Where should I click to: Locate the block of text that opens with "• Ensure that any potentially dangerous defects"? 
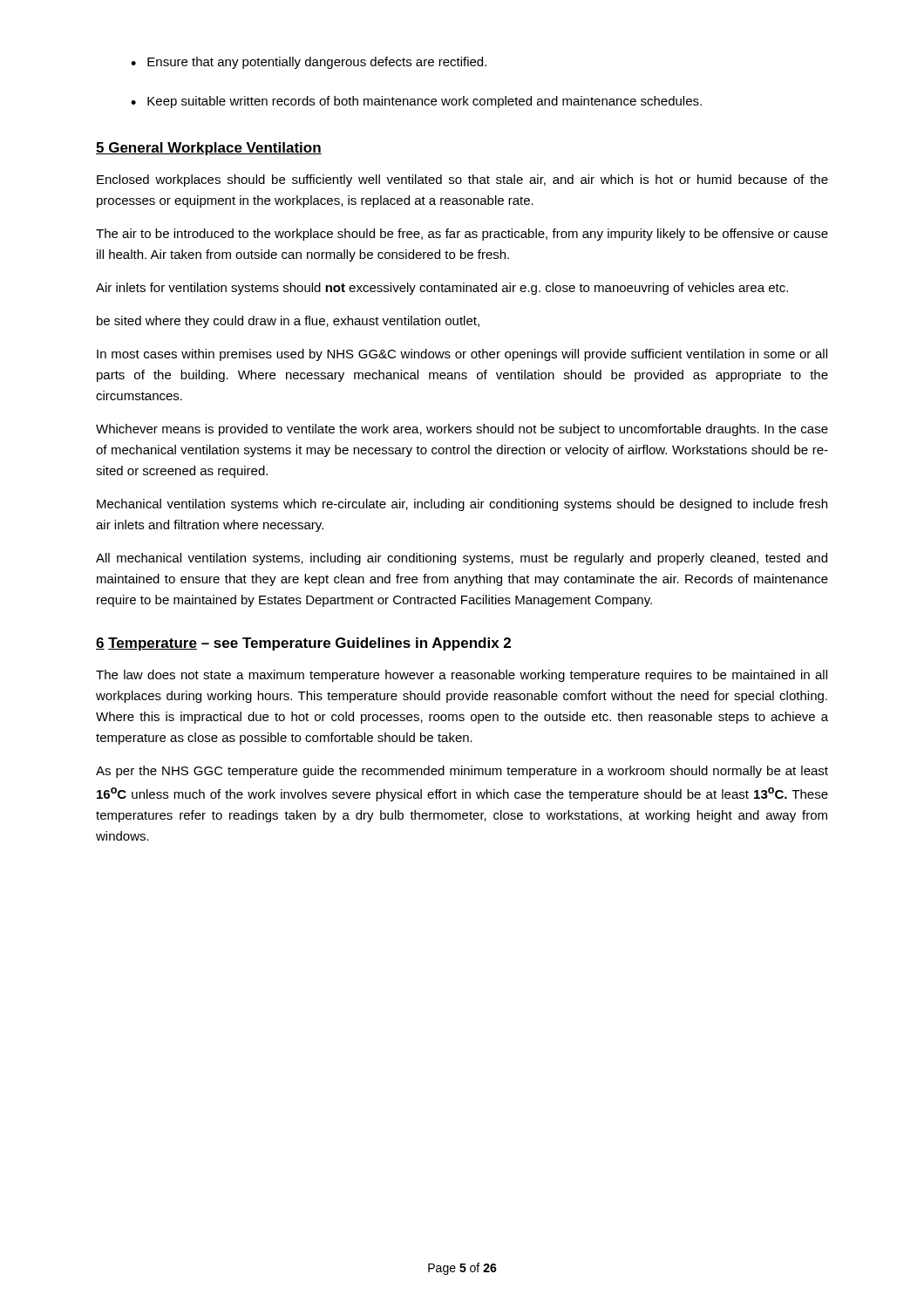309,64
